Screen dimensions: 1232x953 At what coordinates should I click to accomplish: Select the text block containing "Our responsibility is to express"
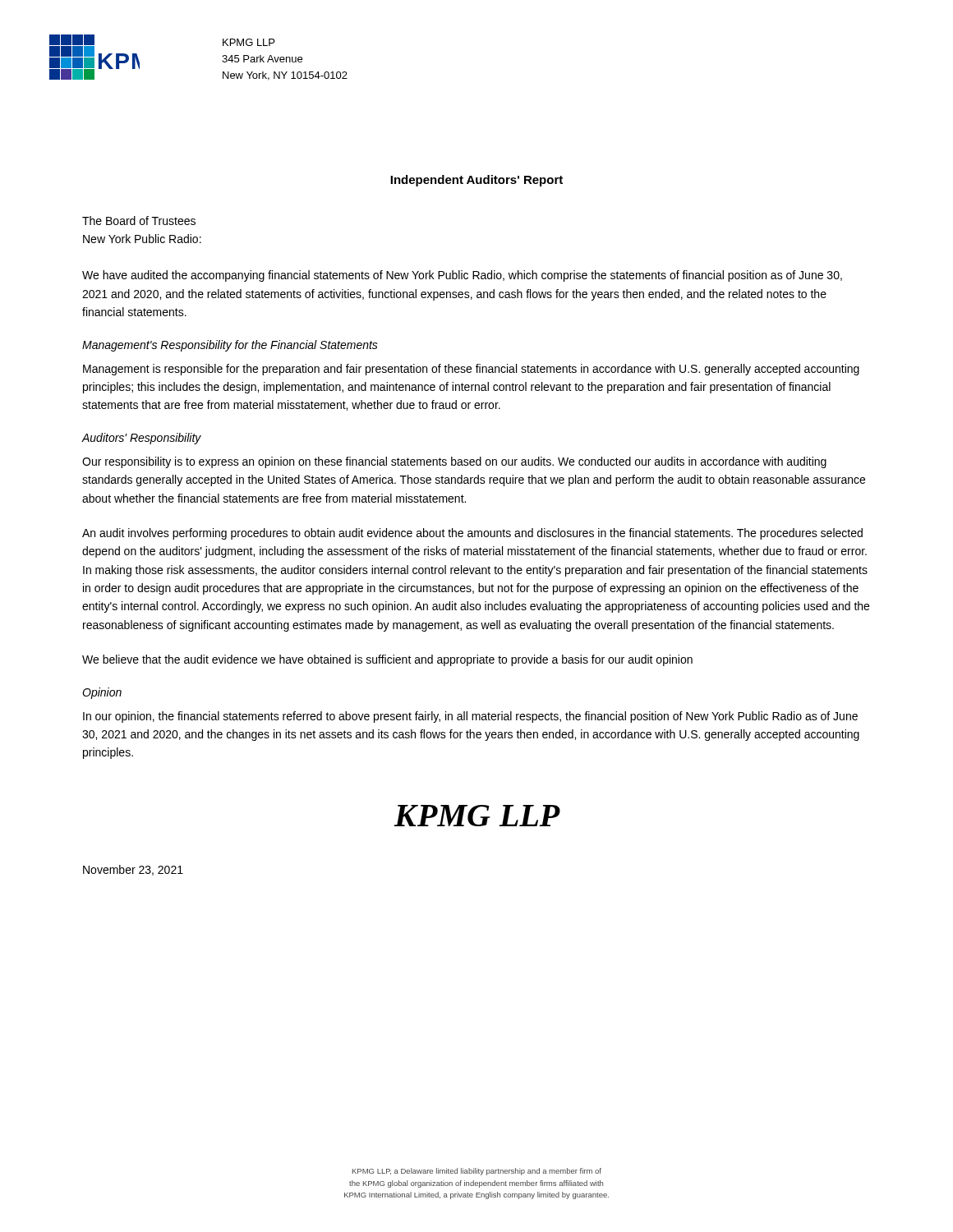pyautogui.click(x=474, y=480)
